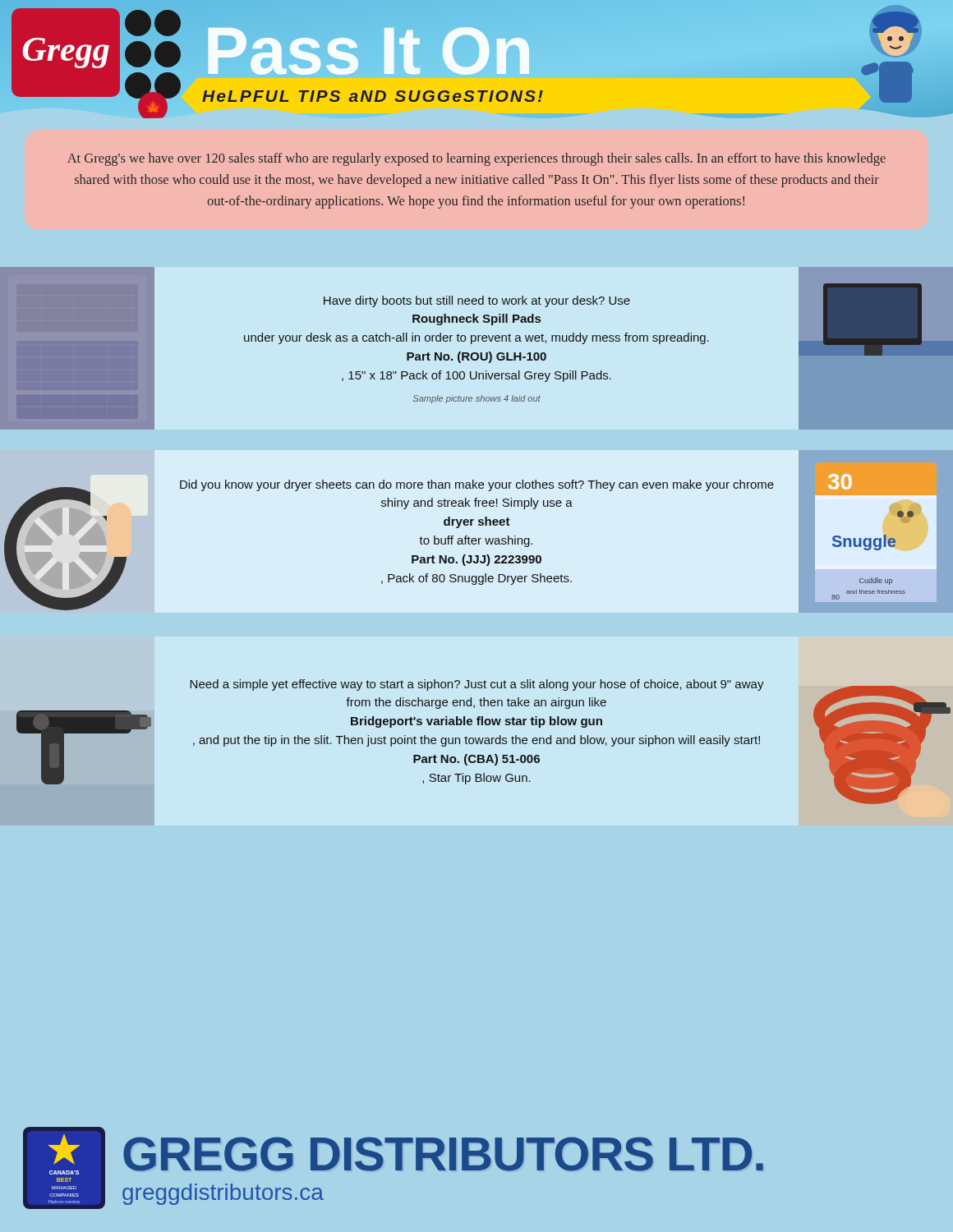Navigate to the passage starting "At Gregg's we have"
953x1232 pixels.
point(476,180)
